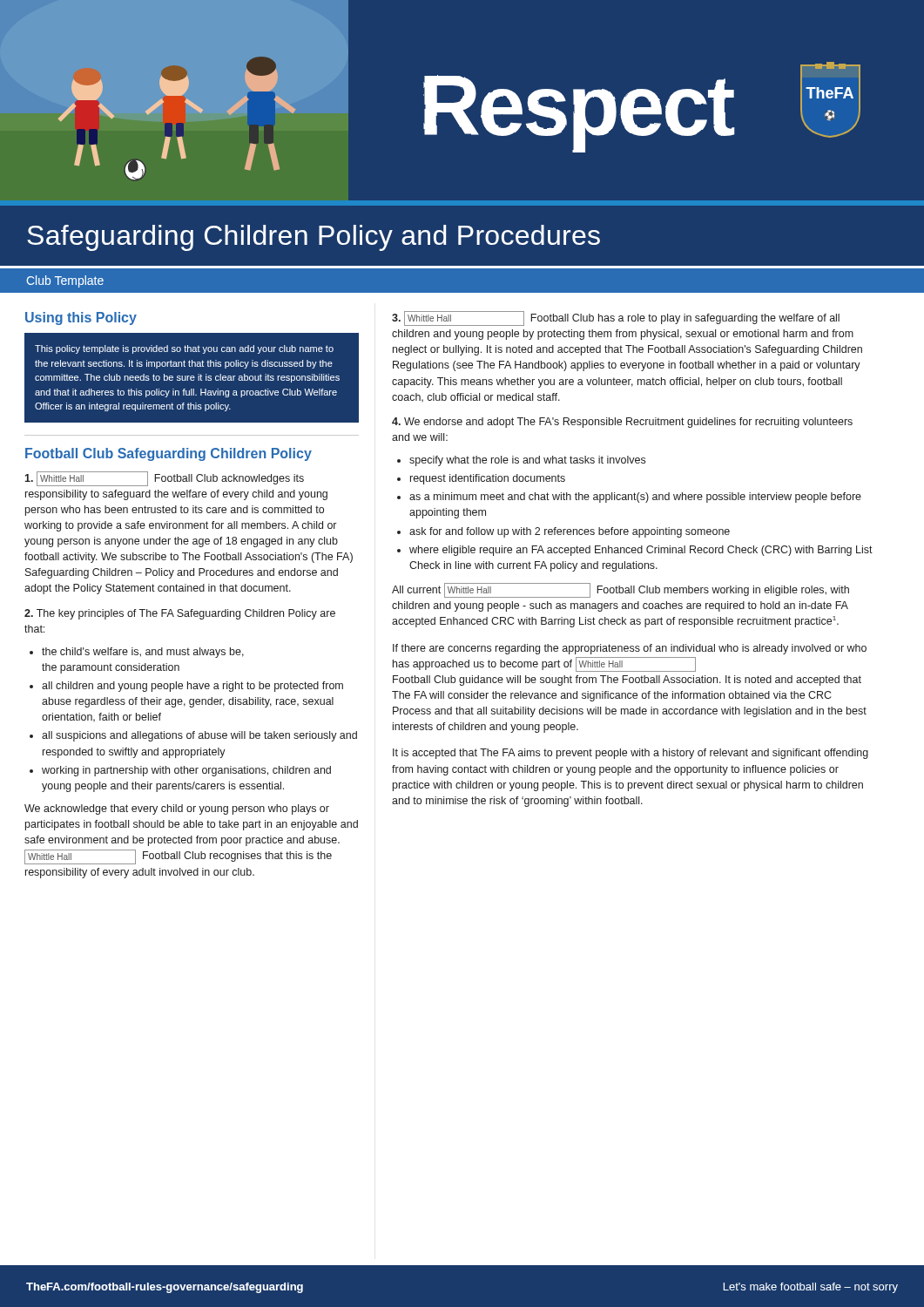Click on the text starting "3. Whittle Hall Football Club"
Image resolution: width=924 pixels, height=1307 pixels.
point(627,357)
